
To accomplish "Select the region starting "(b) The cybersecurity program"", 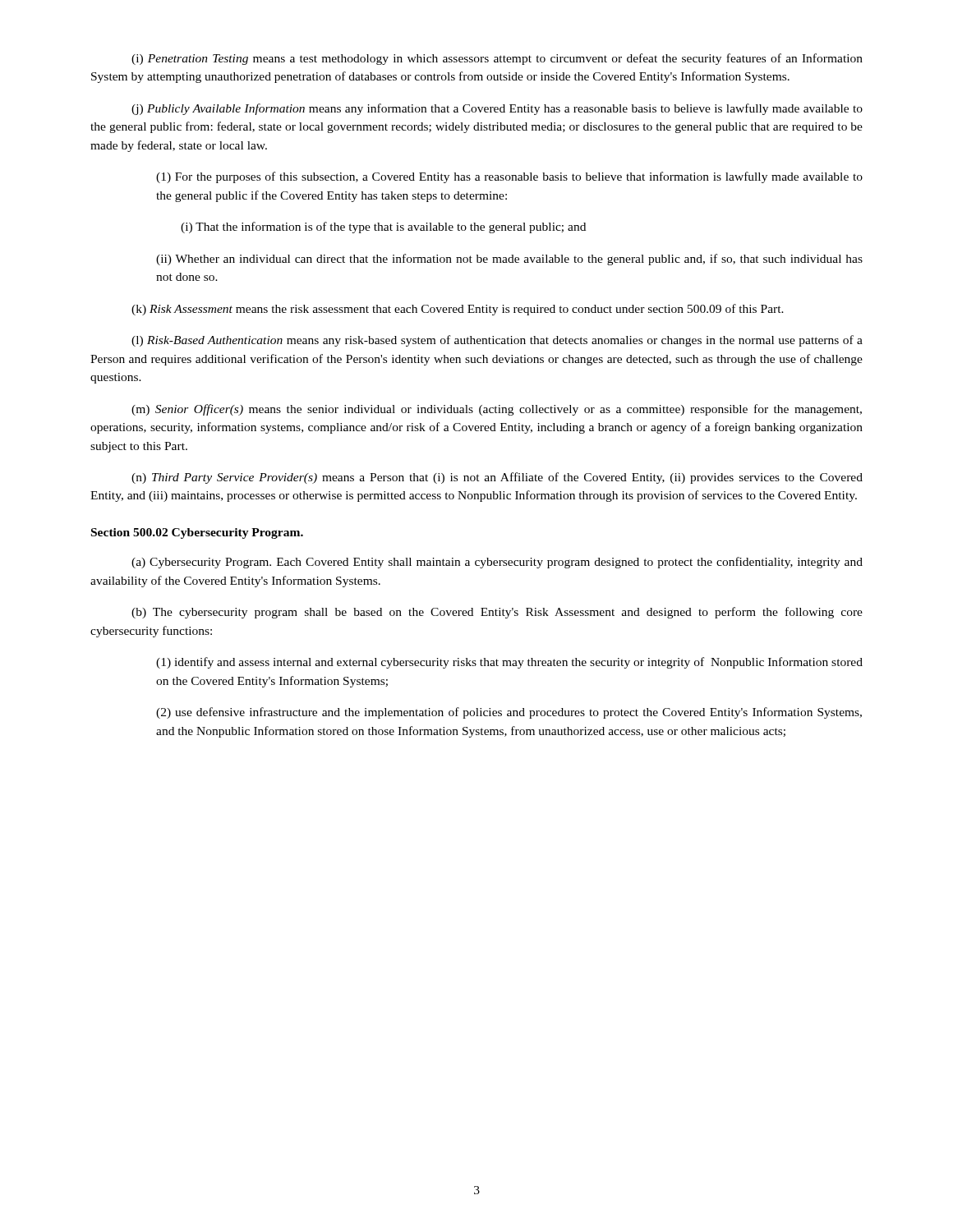I will [x=476, y=621].
